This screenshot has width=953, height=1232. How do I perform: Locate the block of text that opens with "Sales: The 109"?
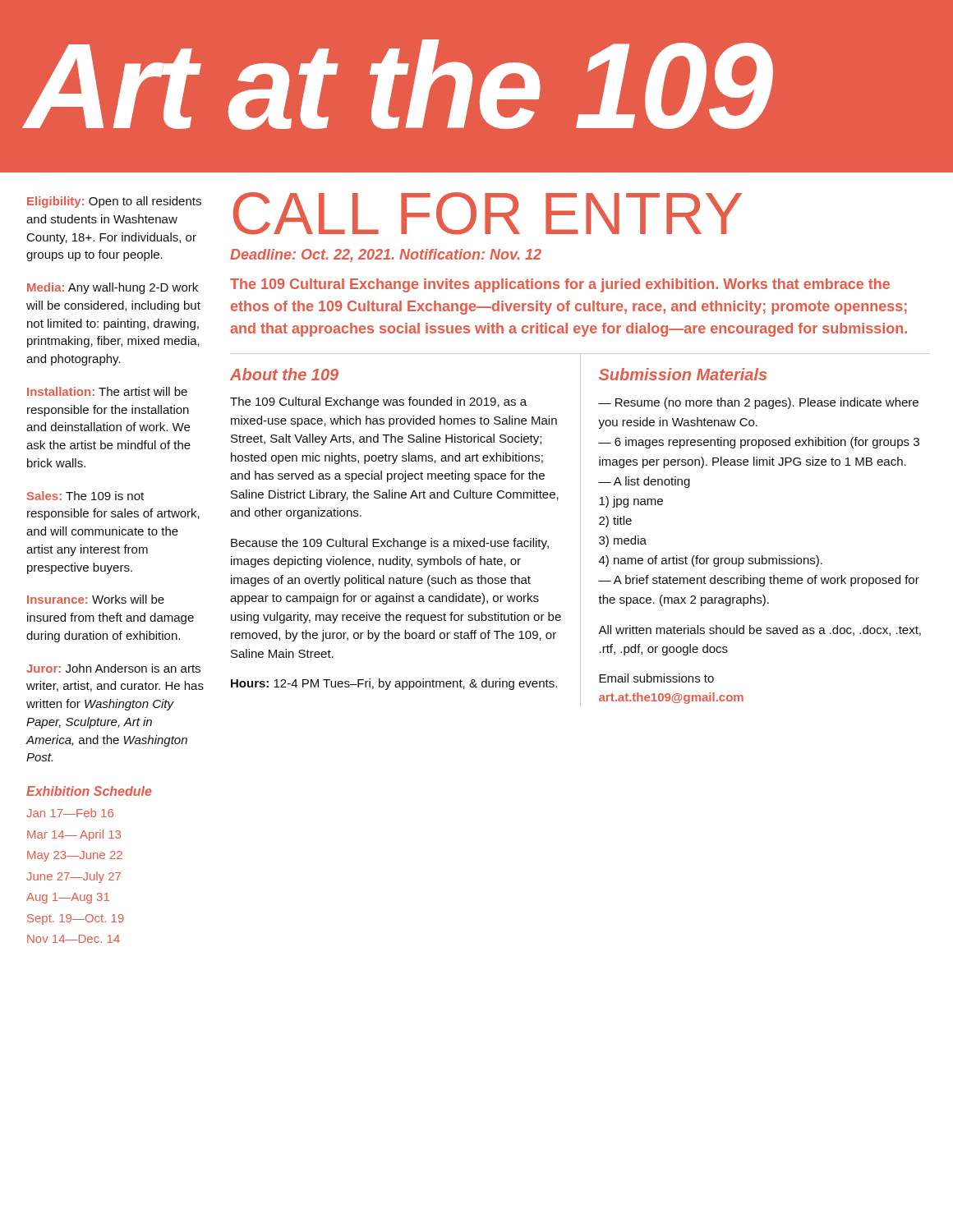115,531
